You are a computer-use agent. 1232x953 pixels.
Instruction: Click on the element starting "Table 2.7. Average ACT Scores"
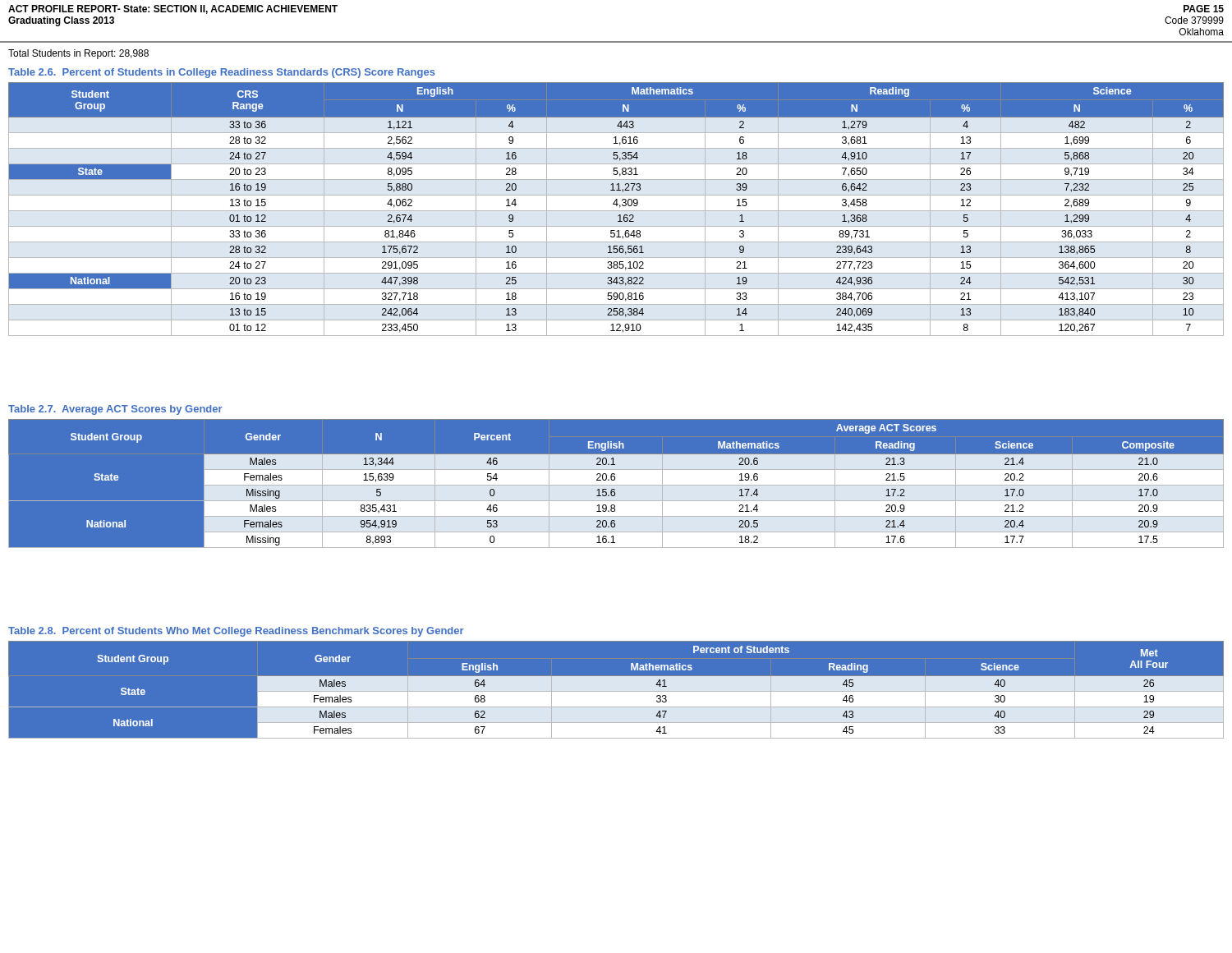click(x=115, y=409)
